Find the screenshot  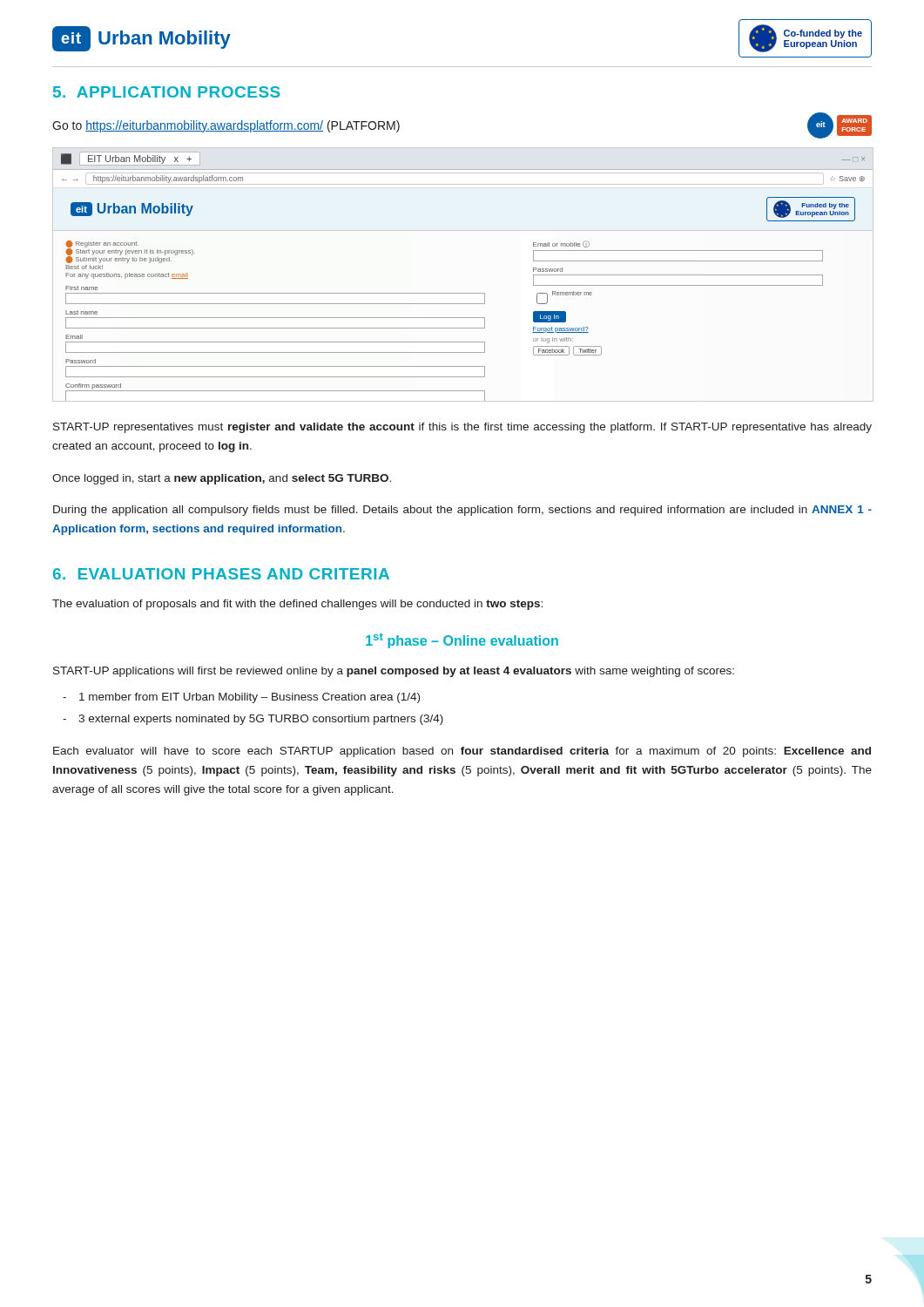point(463,274)
